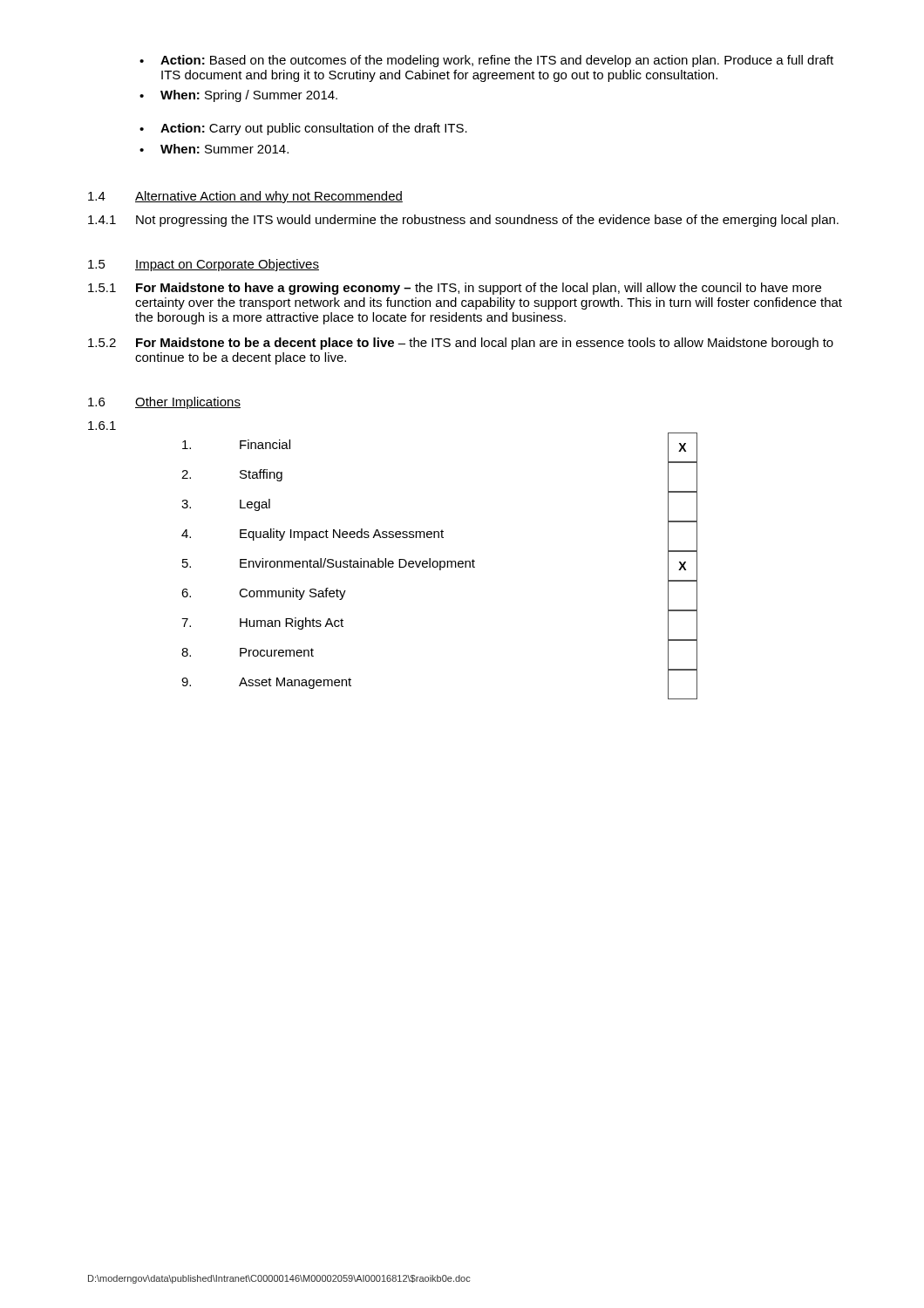Select the section header with the text "1.6 Other Implications"
924x1308 pixels.
click(164, 402)
